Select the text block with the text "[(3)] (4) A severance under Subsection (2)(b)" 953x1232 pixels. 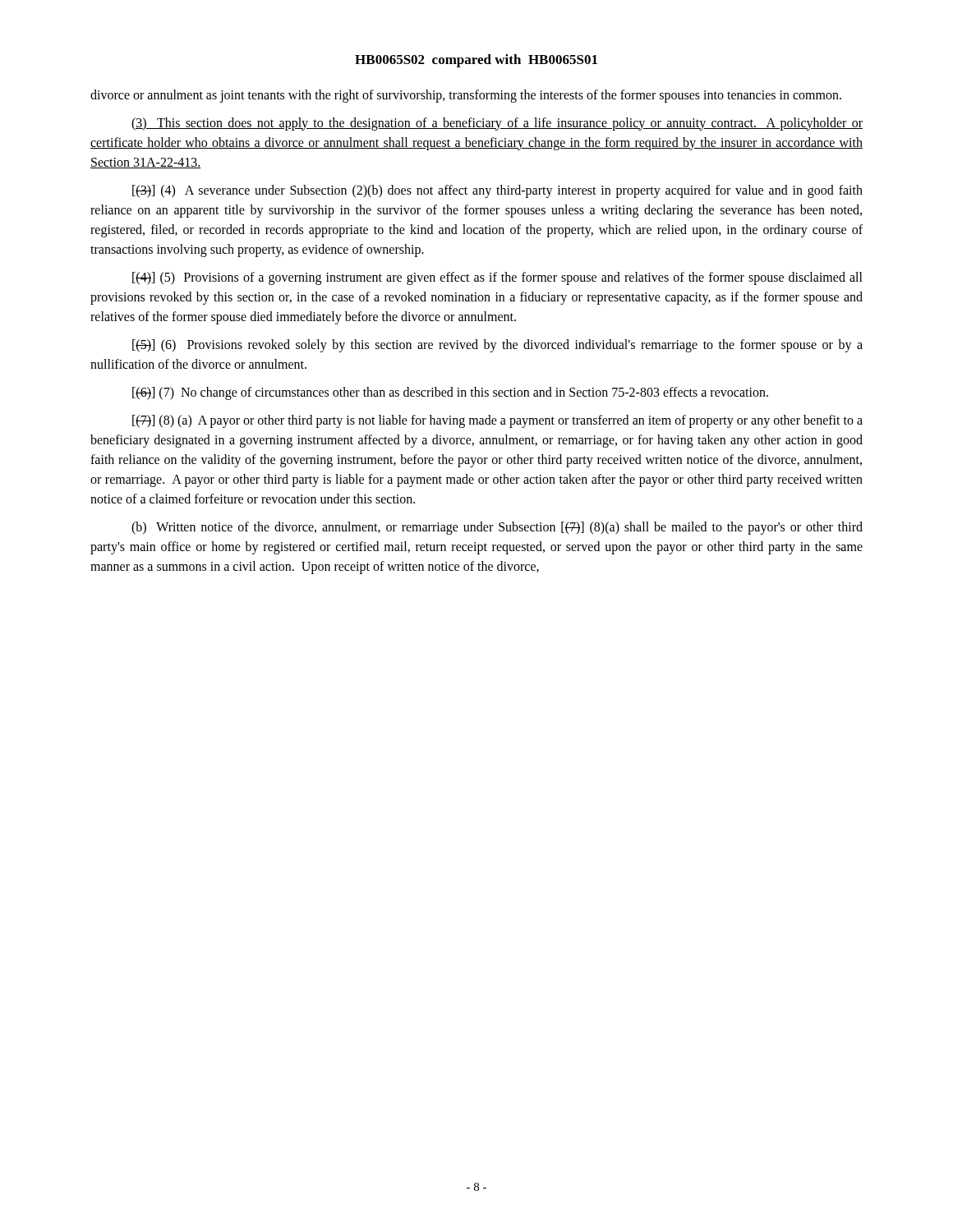point(476,219)
